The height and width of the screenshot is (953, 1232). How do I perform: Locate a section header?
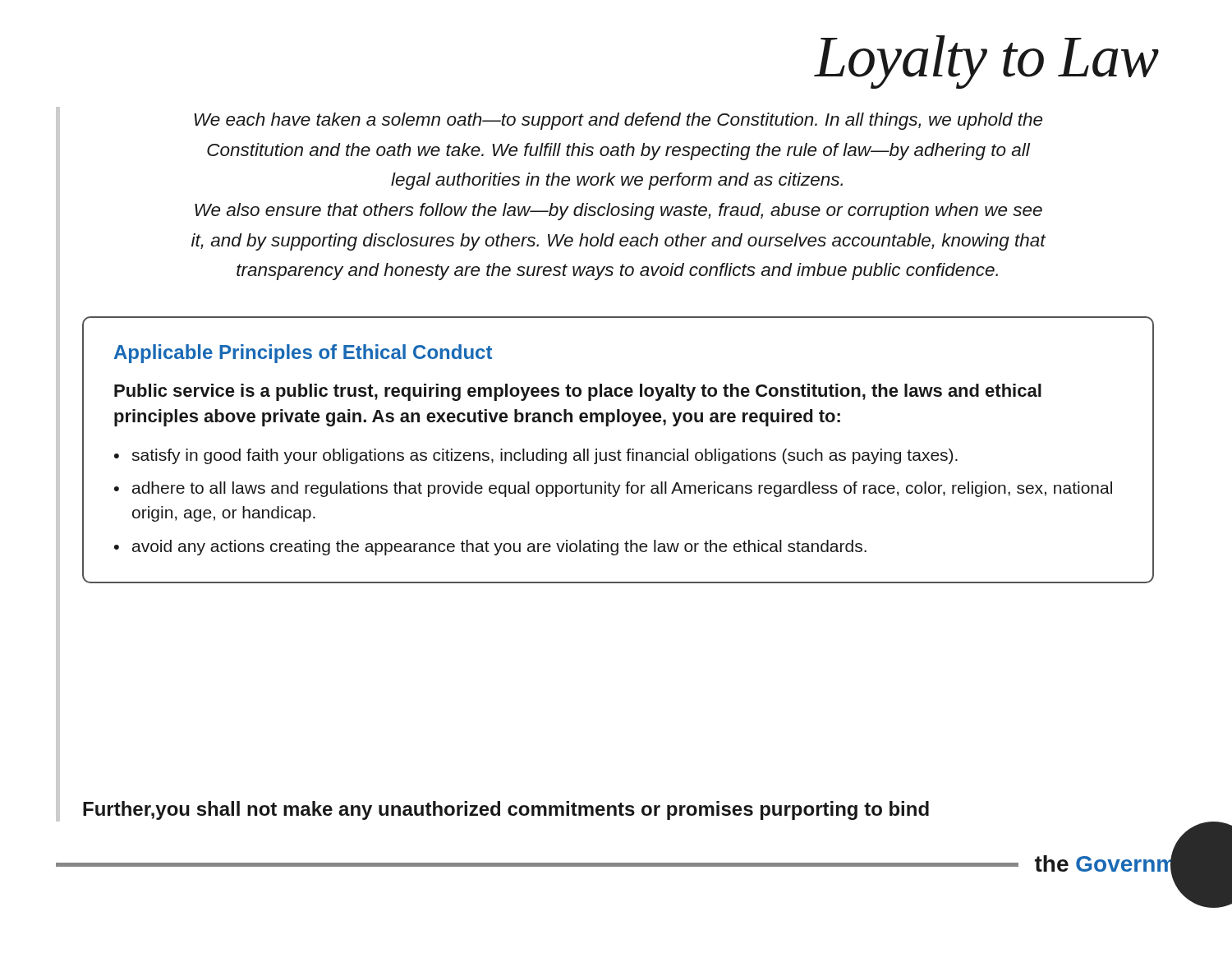[303, 352]
